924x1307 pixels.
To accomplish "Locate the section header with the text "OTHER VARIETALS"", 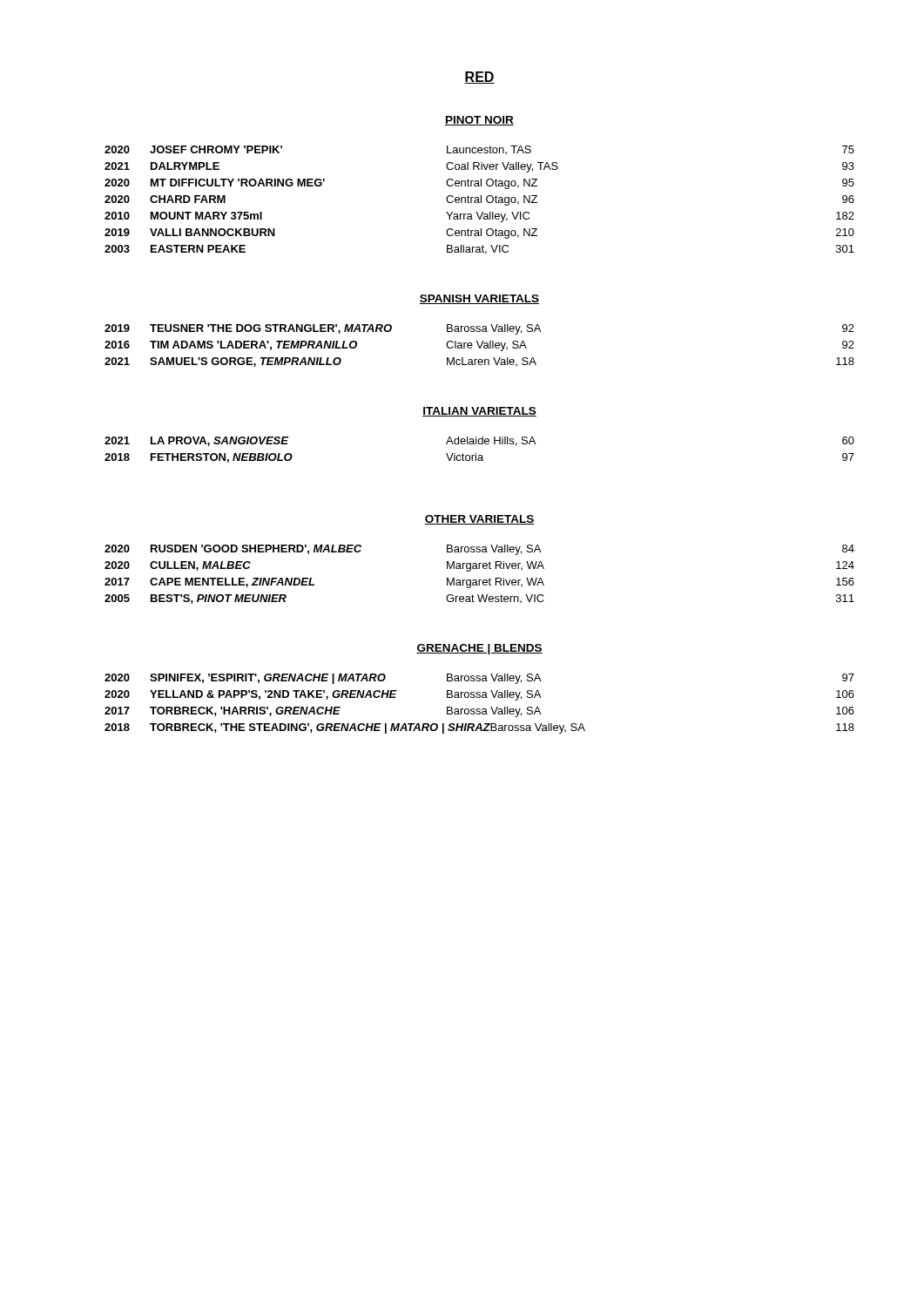I will pyautogui.click(x=479, y=519).
